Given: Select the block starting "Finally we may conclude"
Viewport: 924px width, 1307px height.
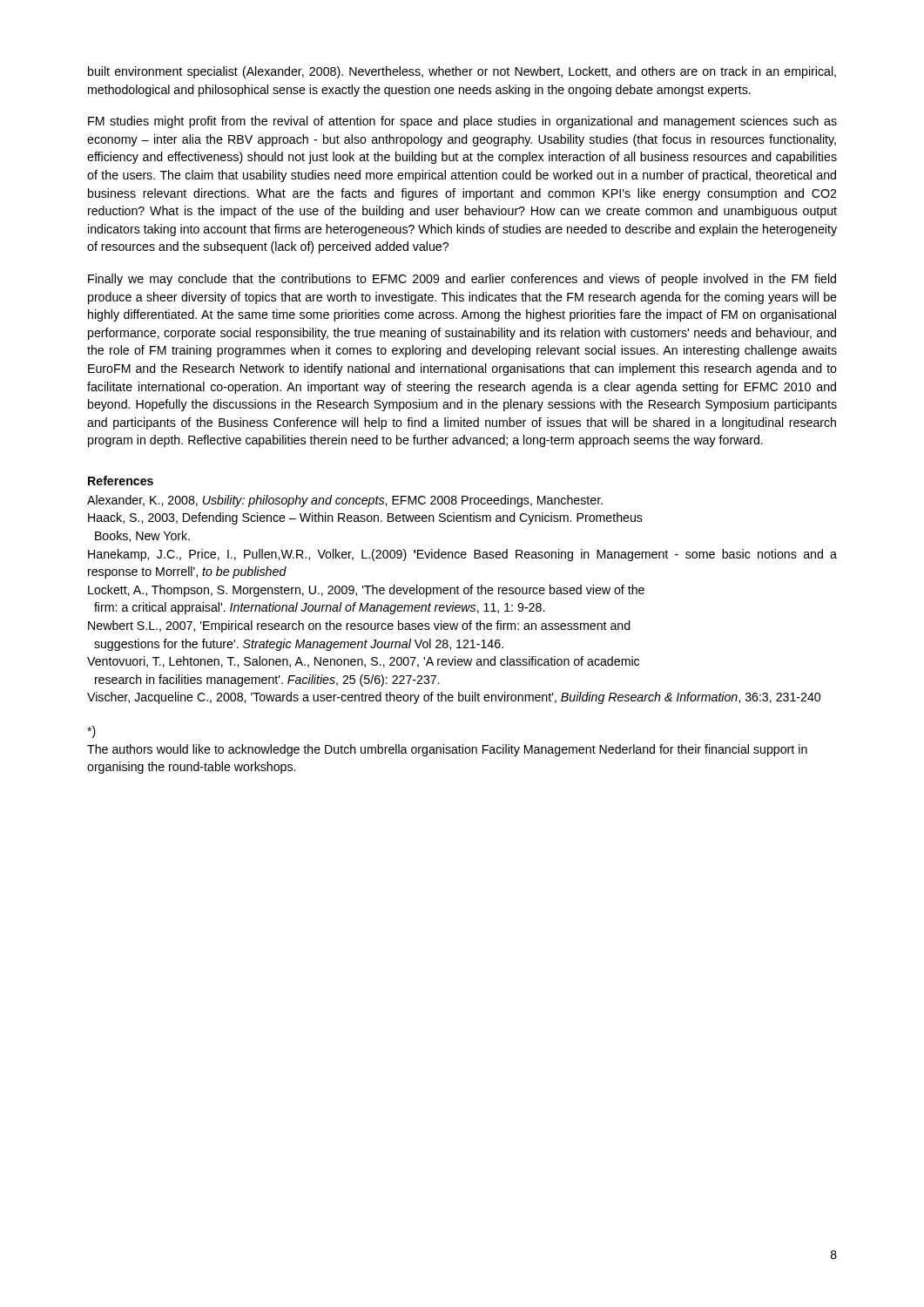Looking at the screenshot, I should tap(462, 360).
